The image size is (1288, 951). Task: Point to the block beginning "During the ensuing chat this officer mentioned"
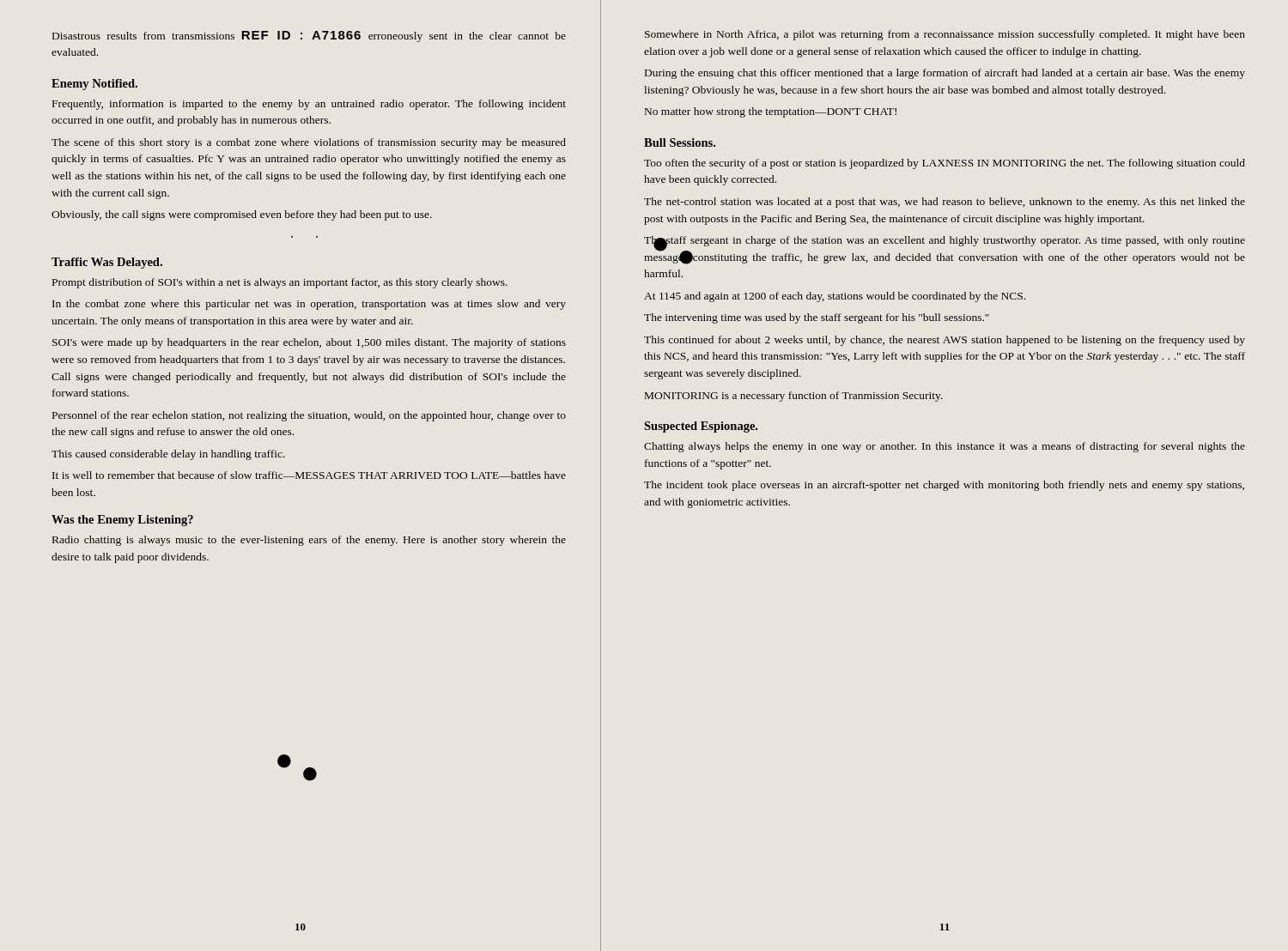pos(945,81)
